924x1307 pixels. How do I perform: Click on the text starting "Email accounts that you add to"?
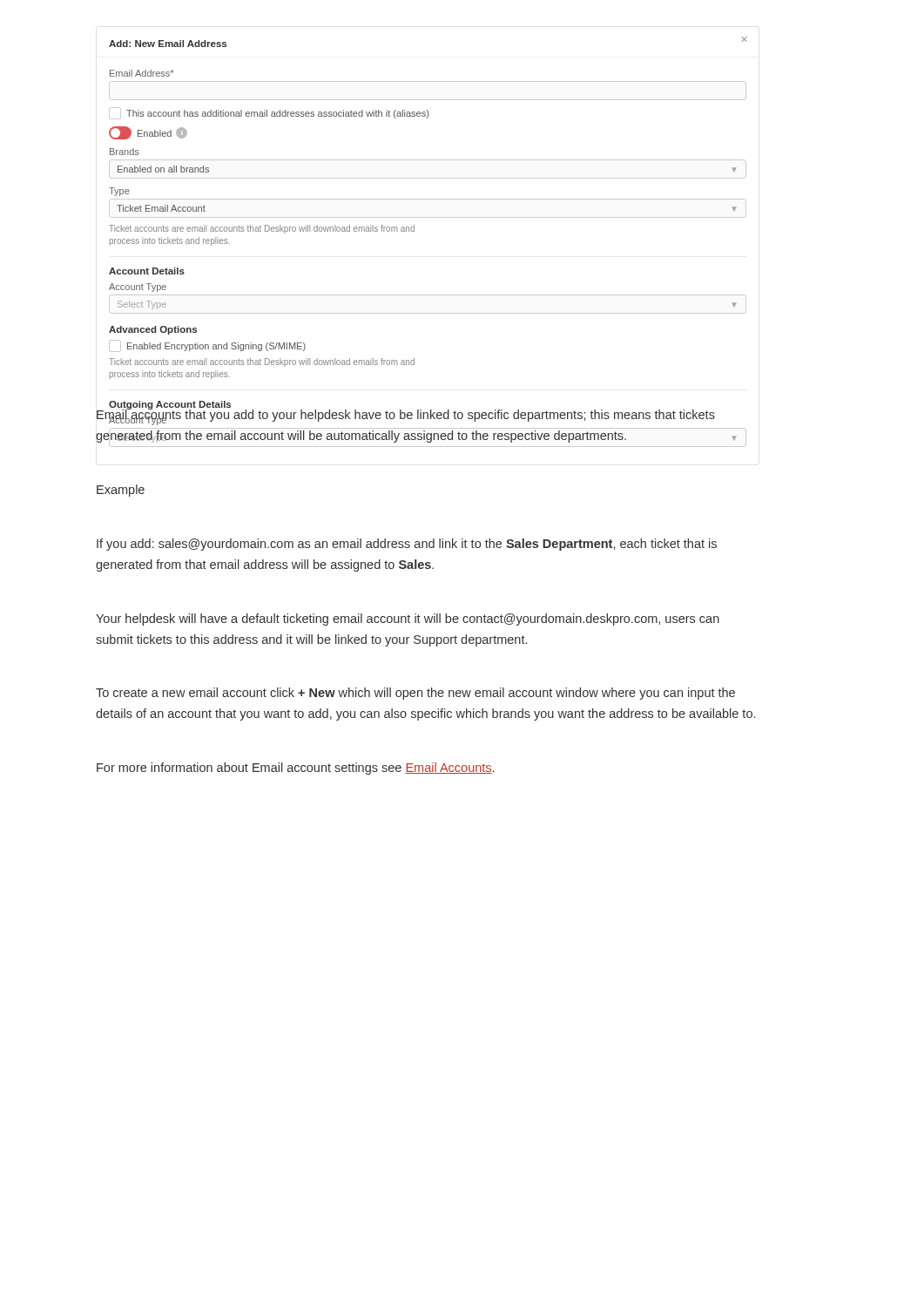405,425
